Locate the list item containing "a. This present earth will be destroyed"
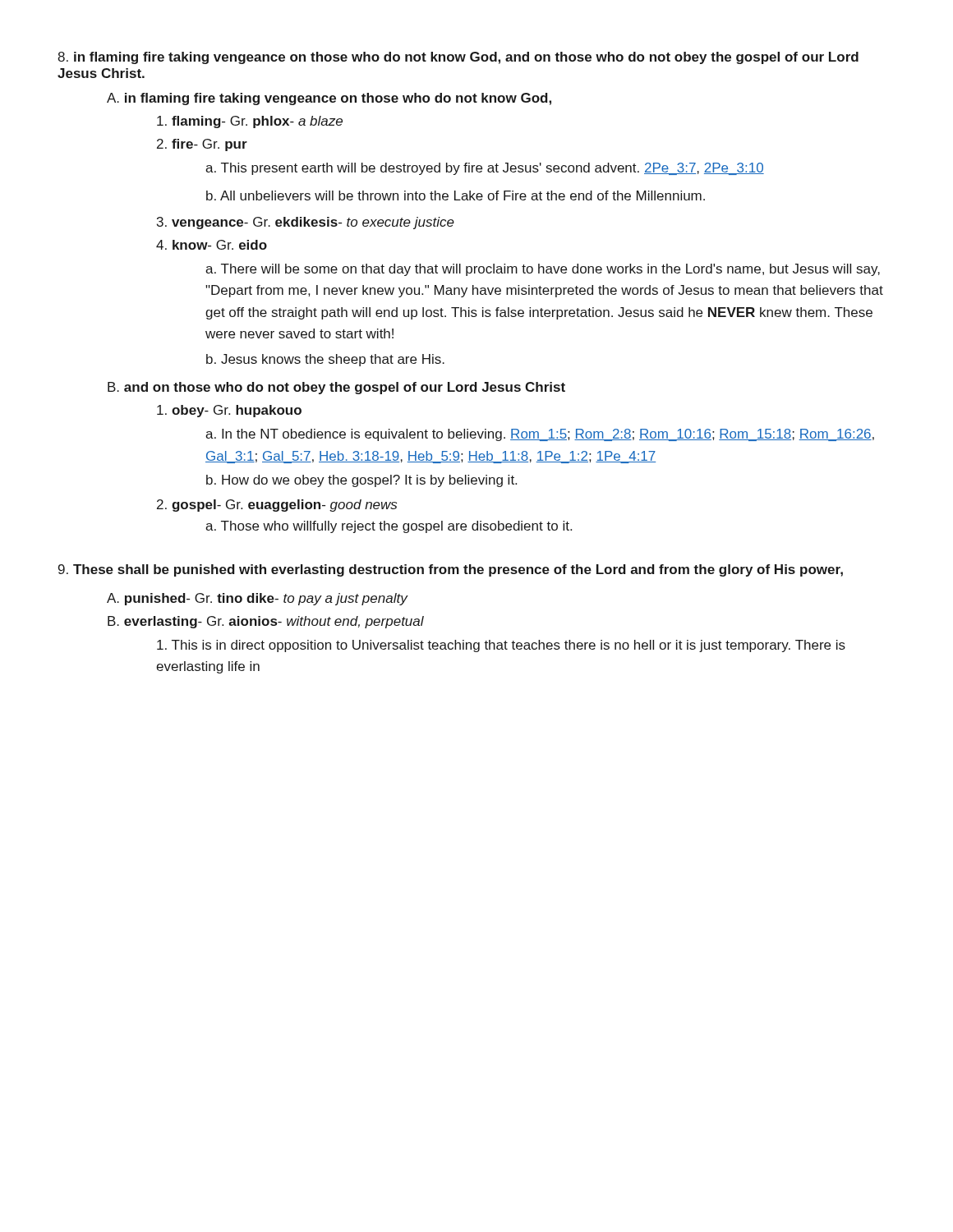The image size is (953, 1232). (485, 168)
